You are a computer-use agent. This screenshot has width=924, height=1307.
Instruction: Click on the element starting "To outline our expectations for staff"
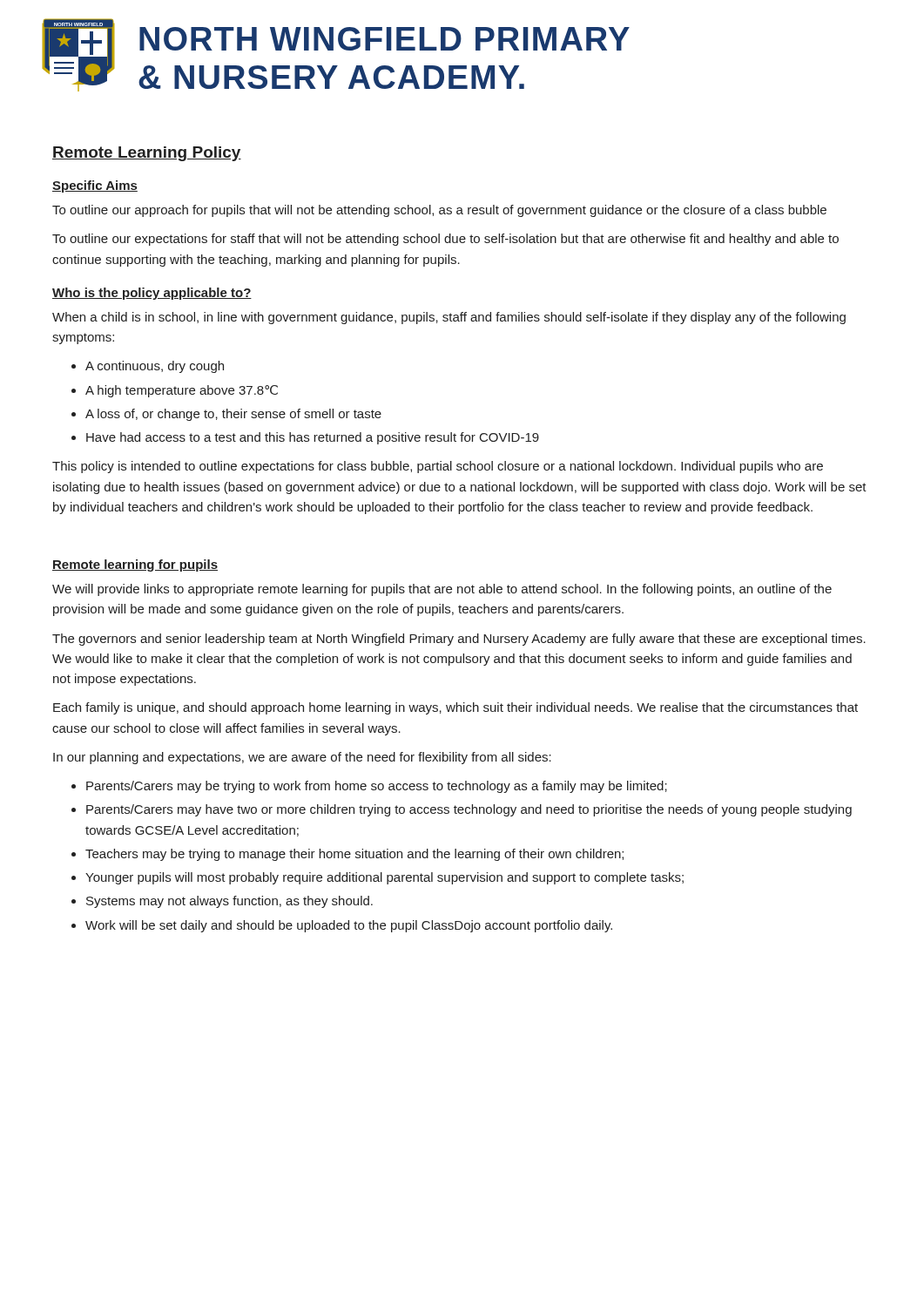pyautogui.click(x=446, y=249)
